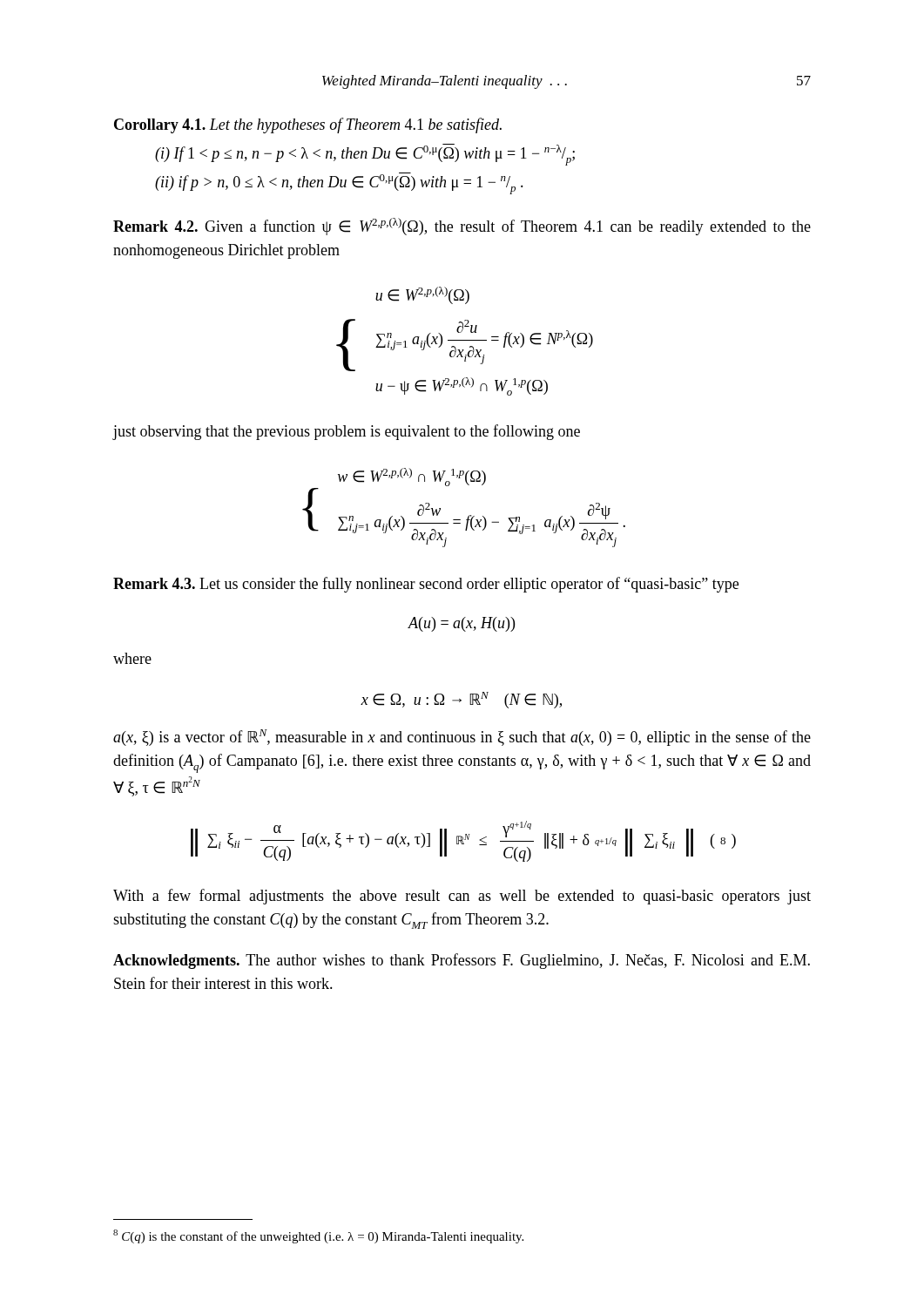Image resolution: width=924 pixels, height=1307 pixels.
Task: Navigate to the region starting "{ u ∈ W2,p,(λ)(Ω)"
Action: [x=462, y=341]
